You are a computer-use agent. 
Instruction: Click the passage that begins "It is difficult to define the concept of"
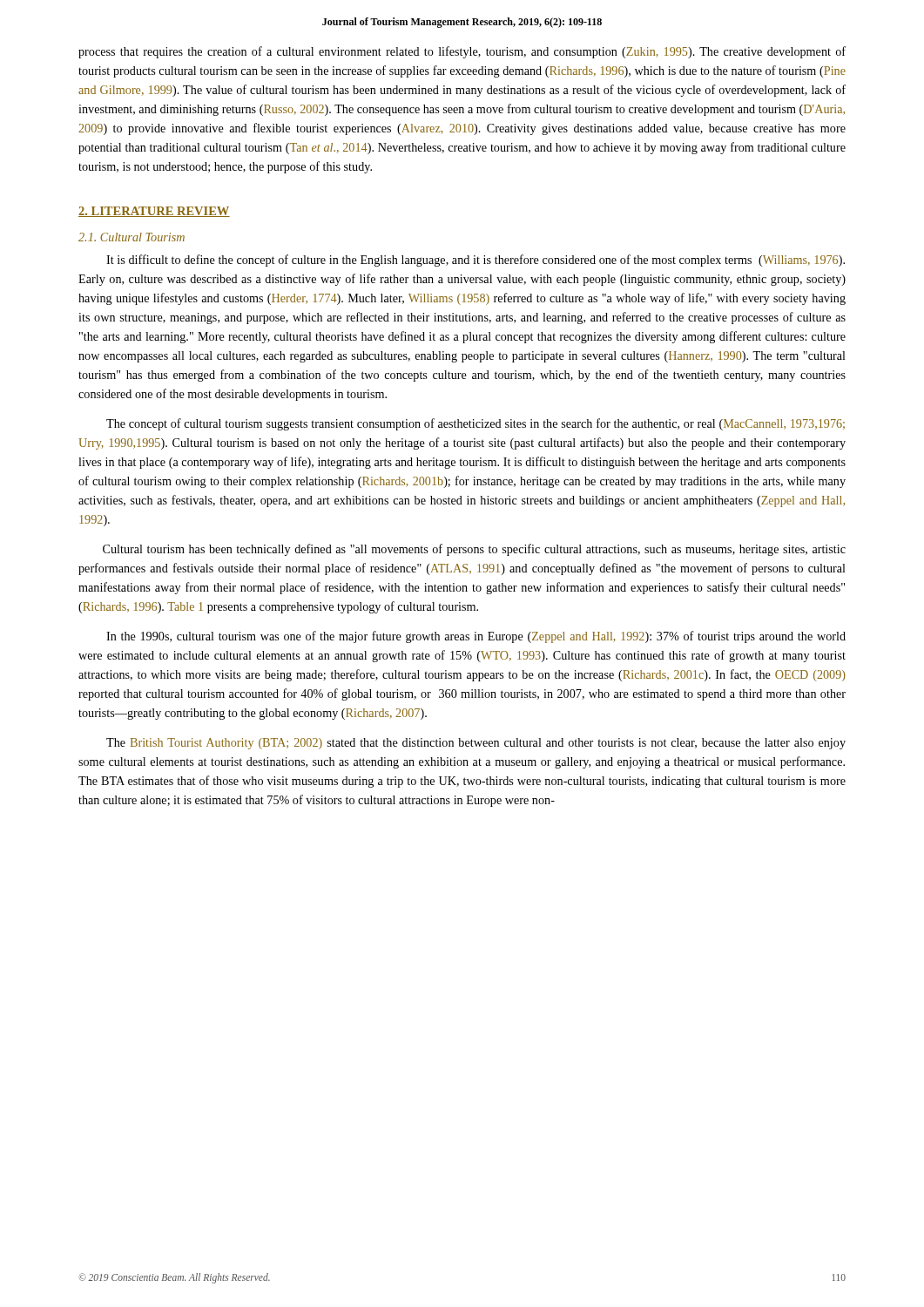pos(462,327)
